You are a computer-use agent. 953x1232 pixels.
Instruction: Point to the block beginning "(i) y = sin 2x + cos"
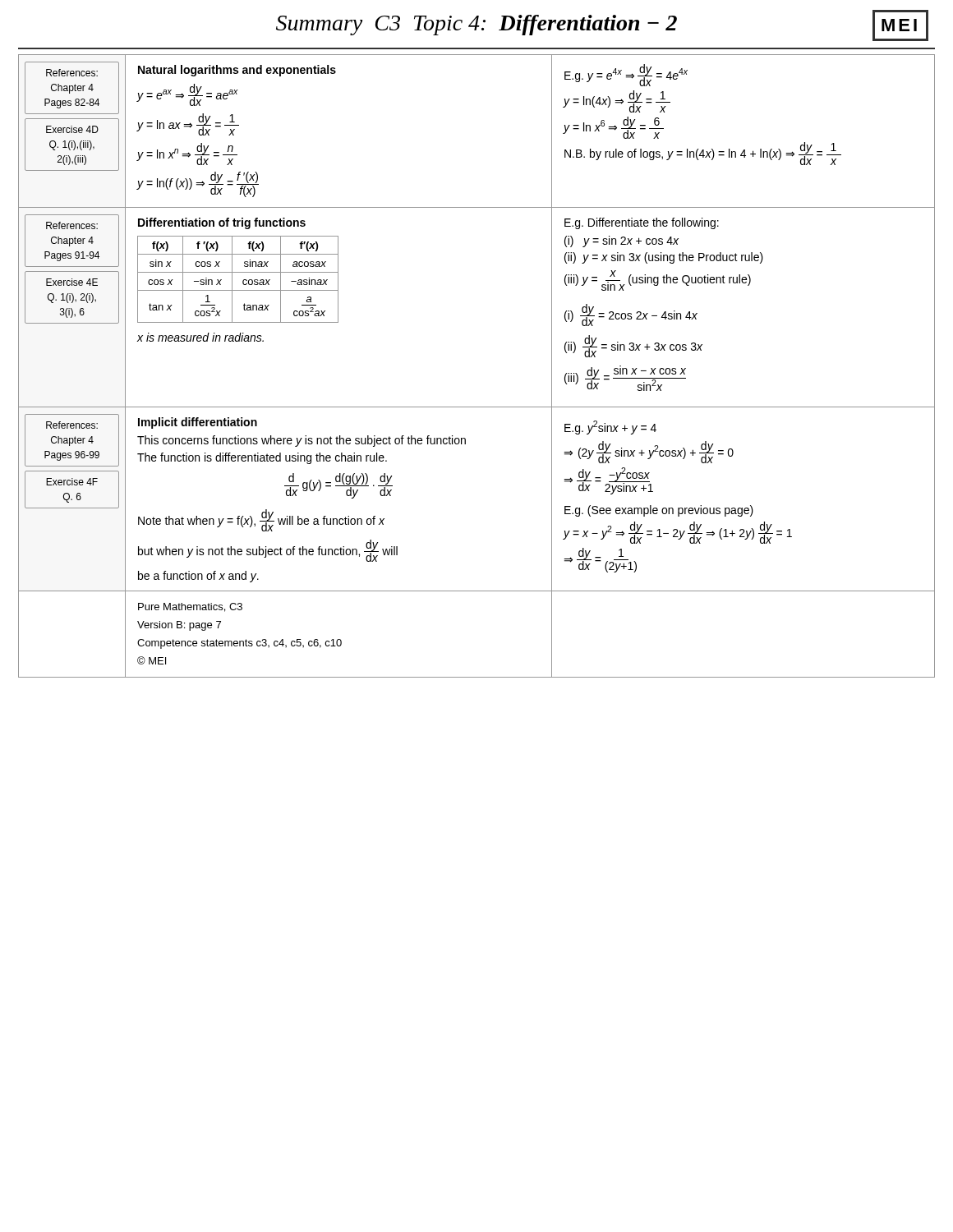pyautogui.click(x=621, y=241)
